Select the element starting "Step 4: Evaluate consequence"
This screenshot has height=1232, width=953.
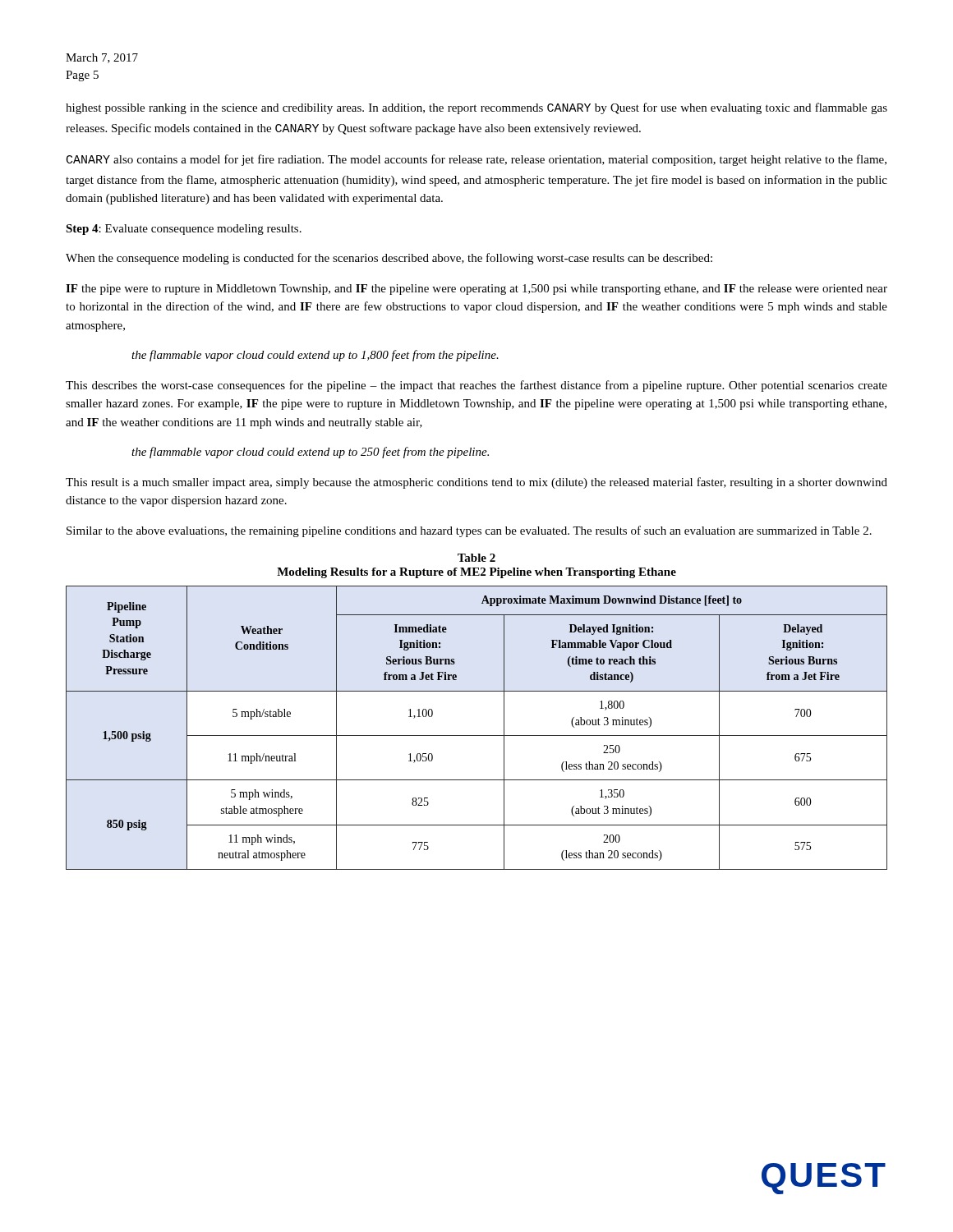click(184, 230)
